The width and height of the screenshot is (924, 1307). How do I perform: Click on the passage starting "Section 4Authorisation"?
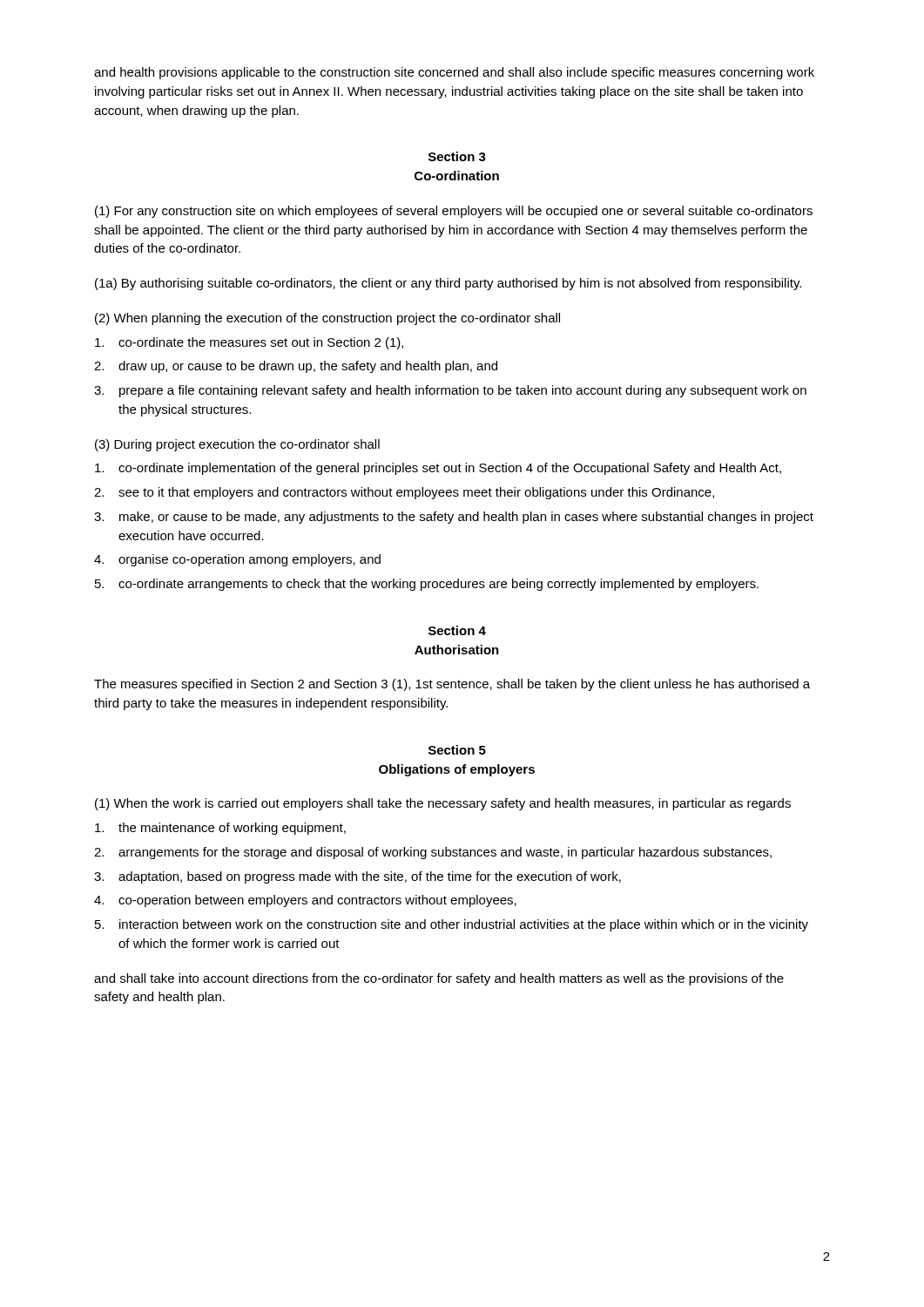[457, 640]
